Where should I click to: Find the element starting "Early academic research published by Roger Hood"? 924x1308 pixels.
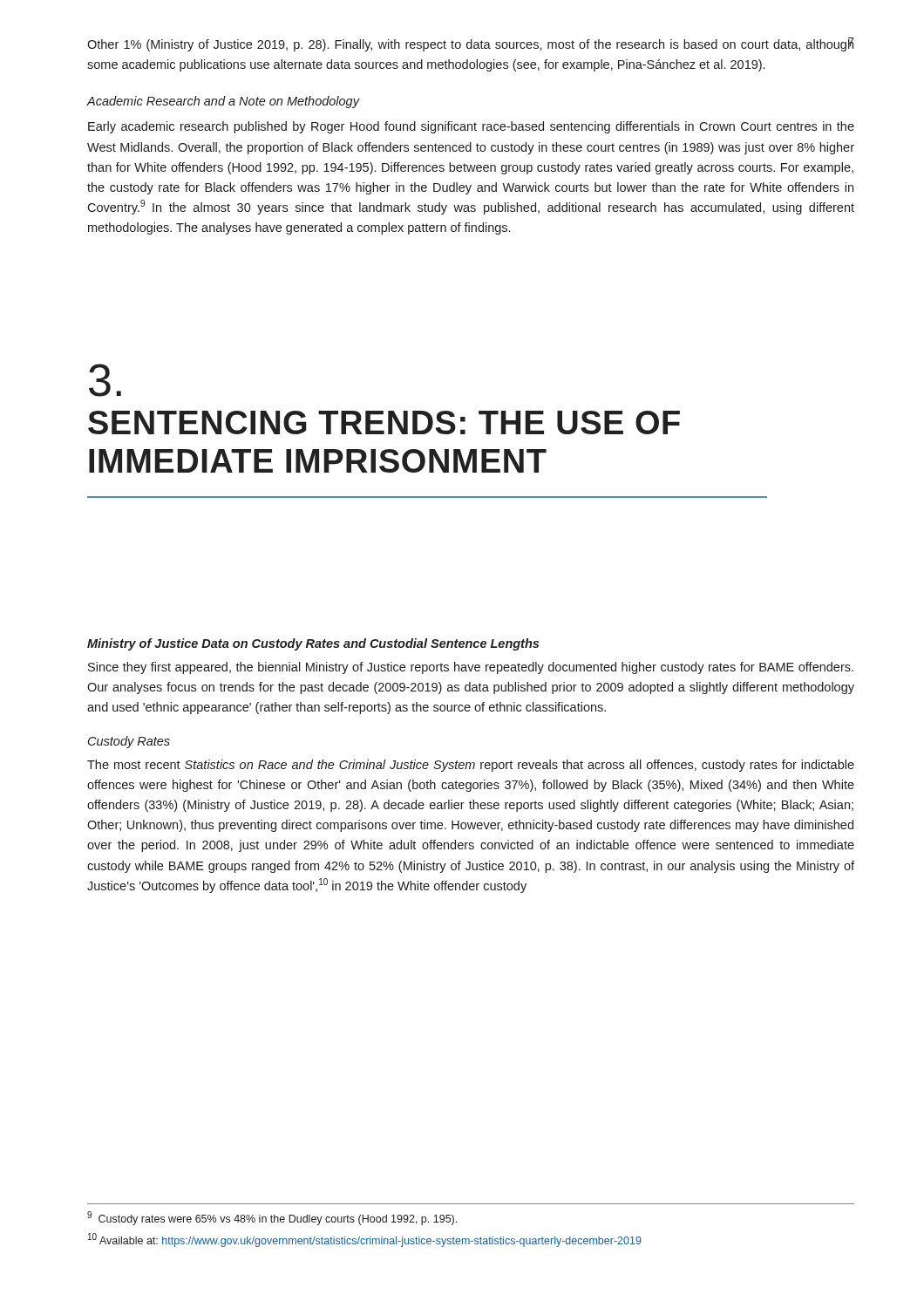tap(471, 177)
